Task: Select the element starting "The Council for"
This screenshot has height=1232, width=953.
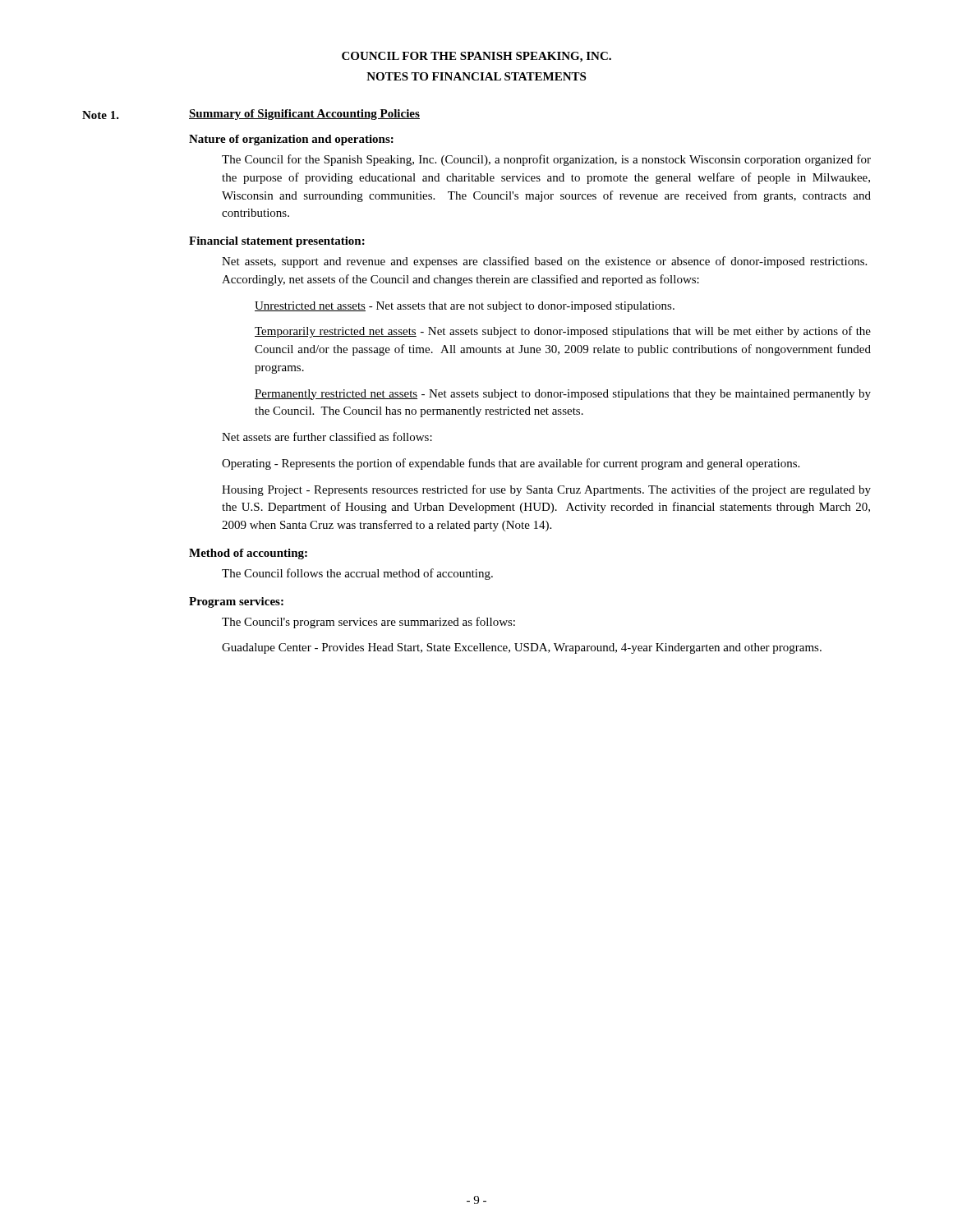Action: point(546,186)
